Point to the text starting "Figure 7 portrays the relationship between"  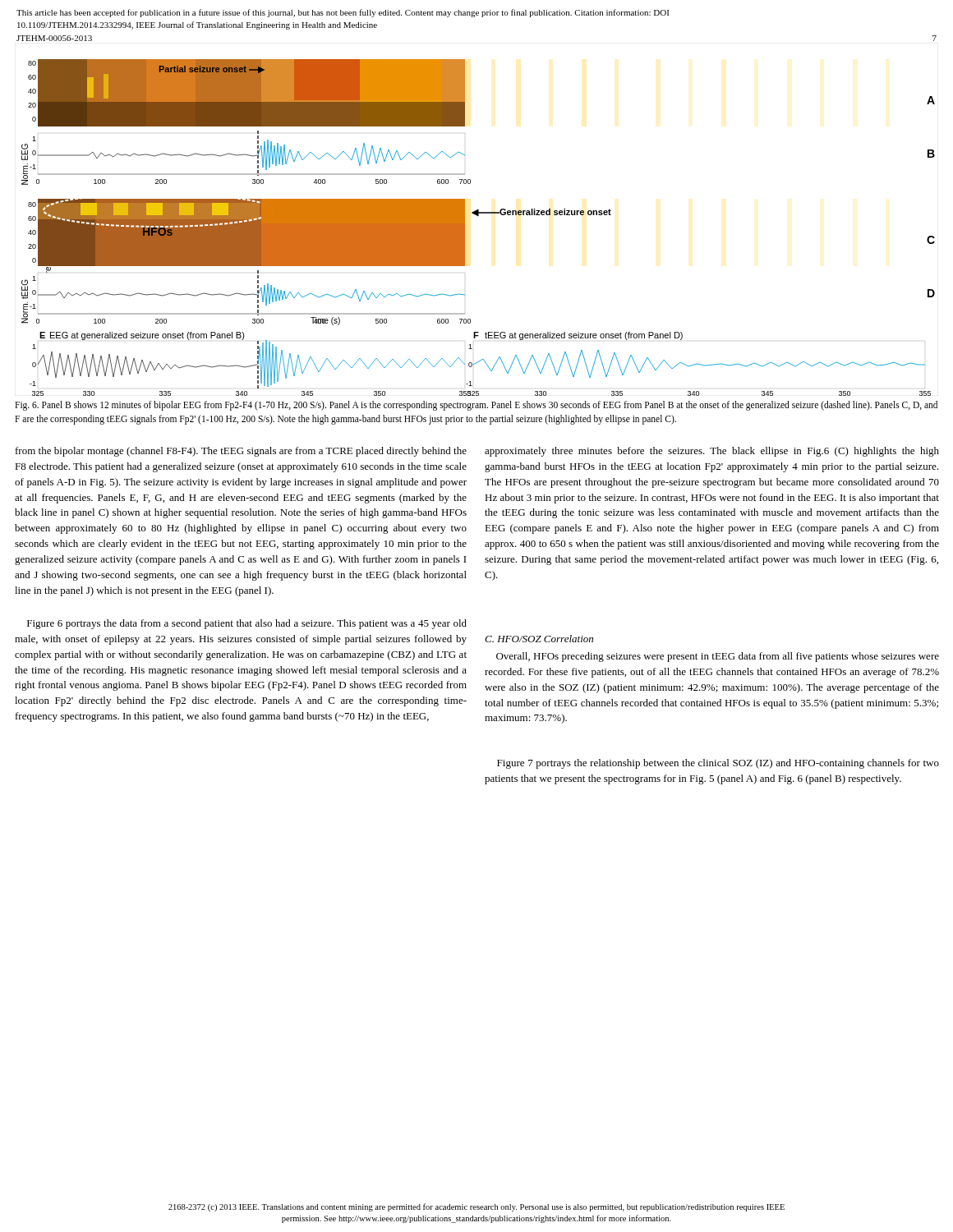tap(712, 770)
